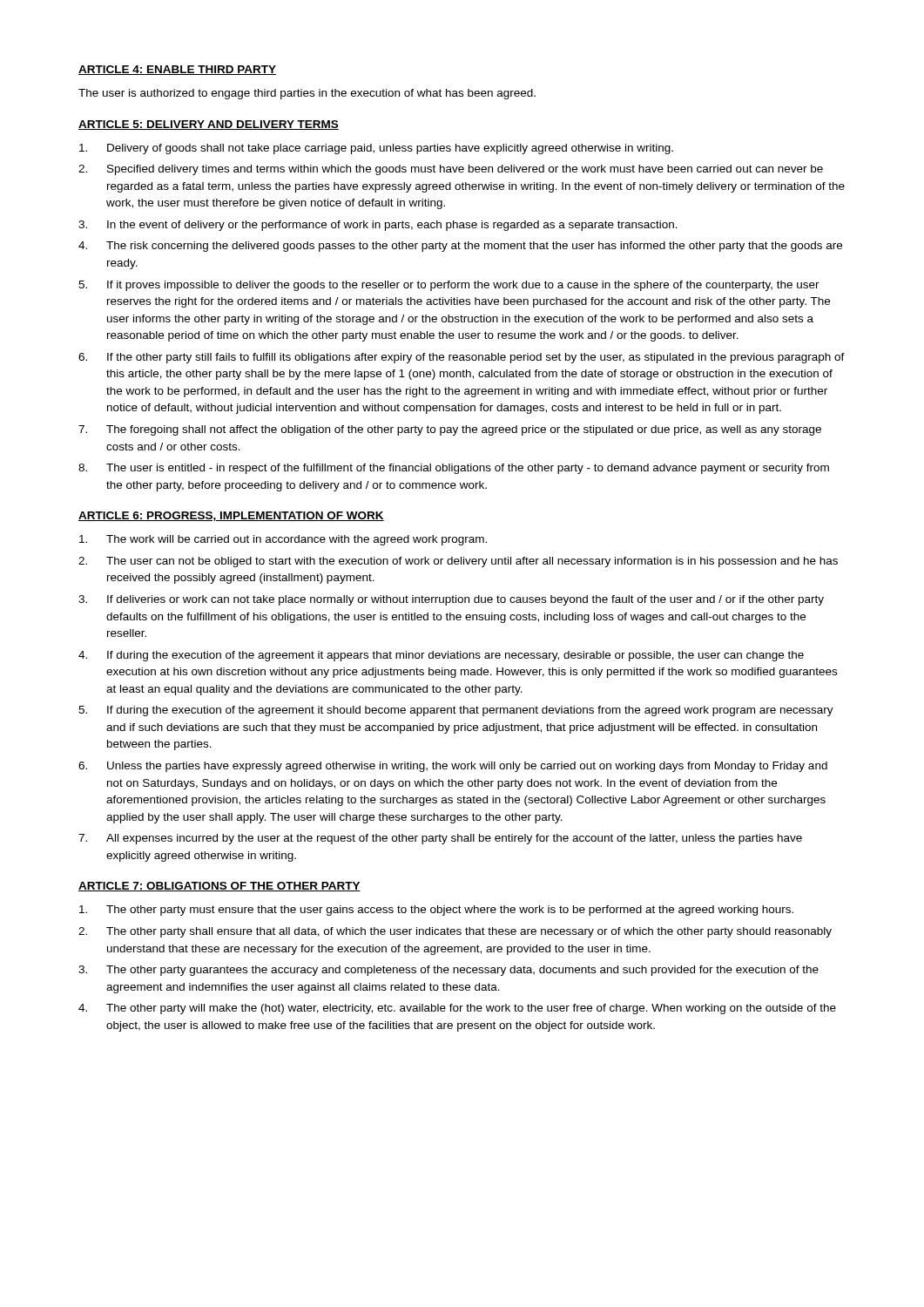Click on the passage starting "The user is authorized"
This screenshot has height=1307, width=924.
[307, 93]
